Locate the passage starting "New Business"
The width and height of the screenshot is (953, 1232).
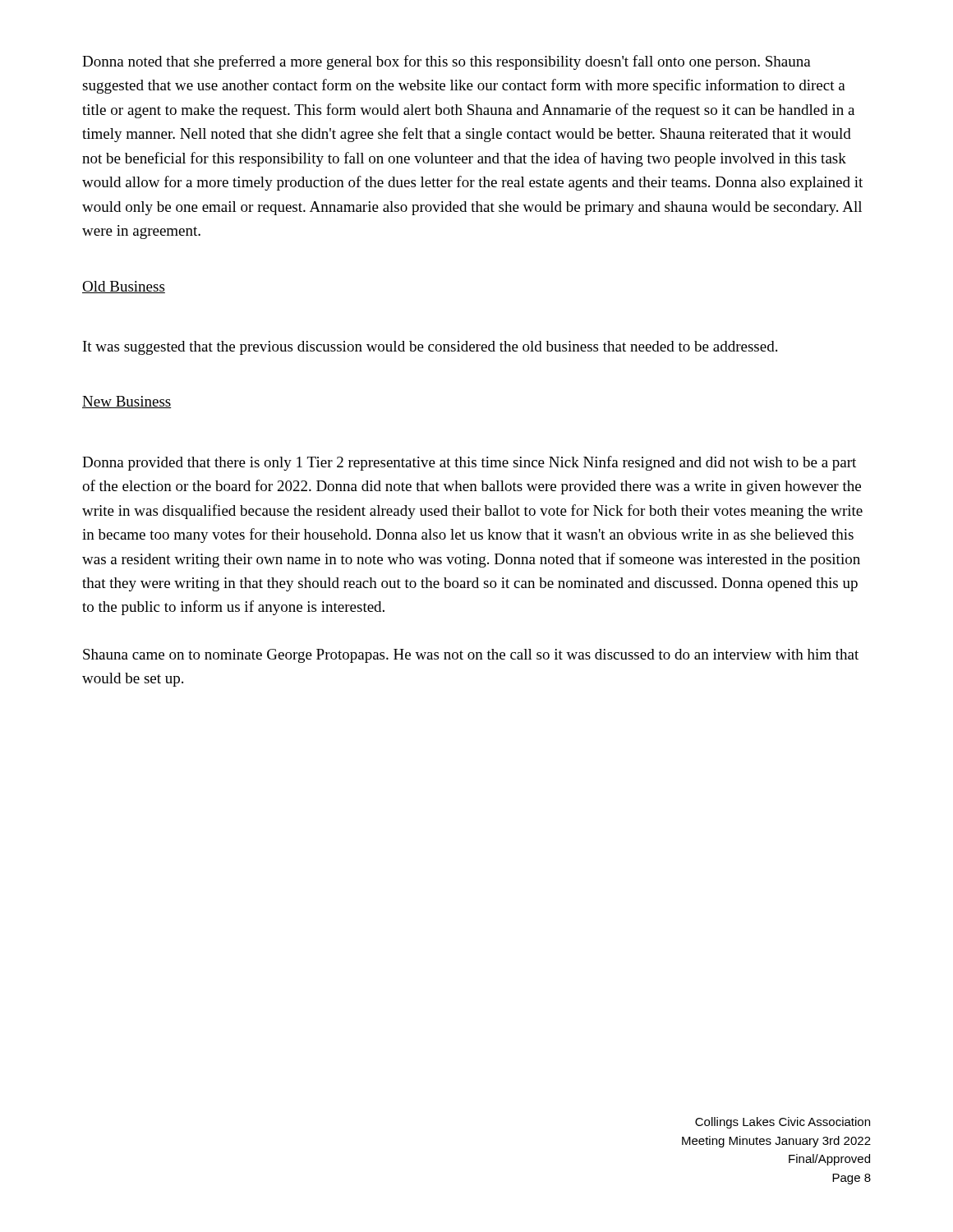point(127,402)
